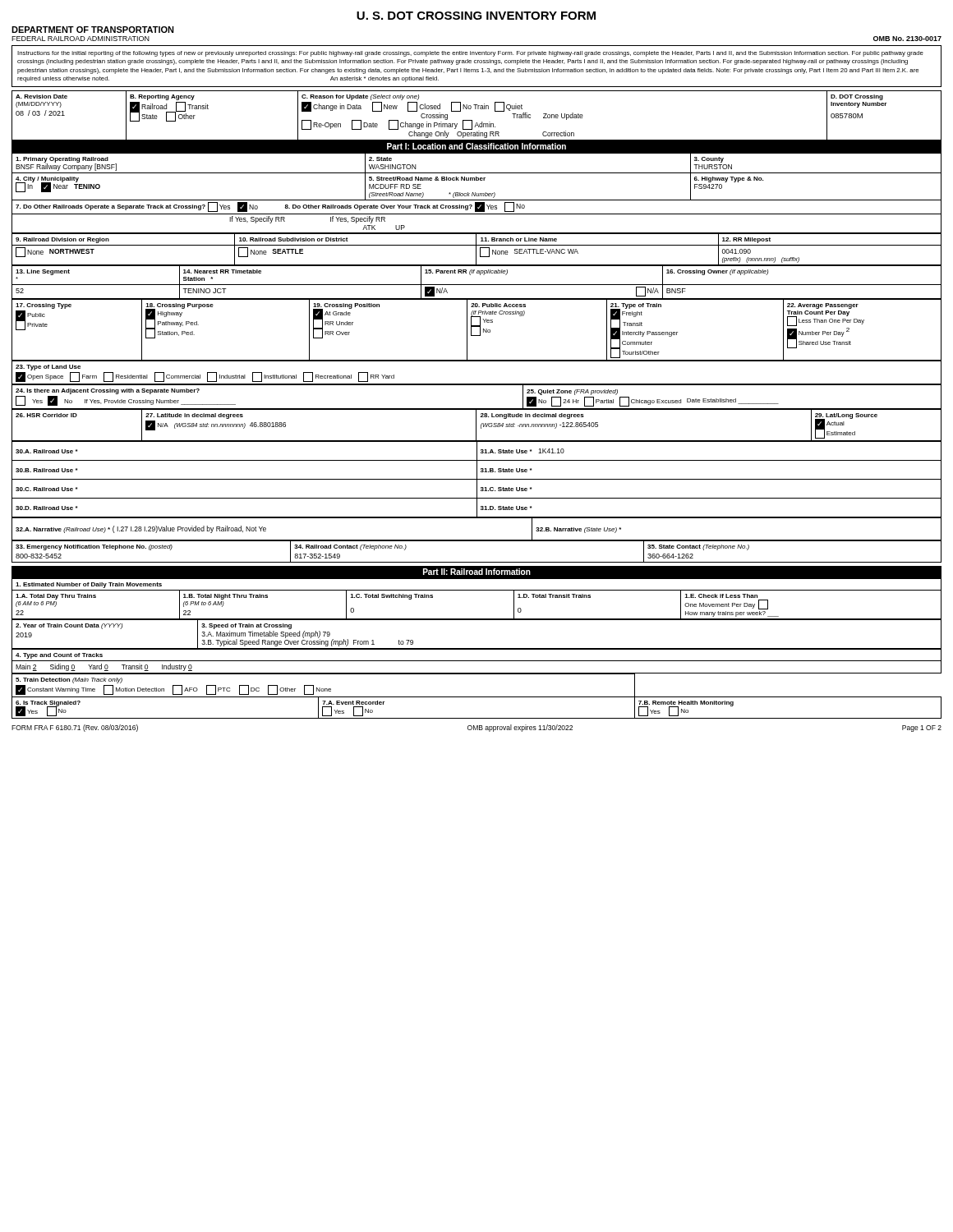Select the passage starting "Part I: Location and Classification Information"

[476, 147]
